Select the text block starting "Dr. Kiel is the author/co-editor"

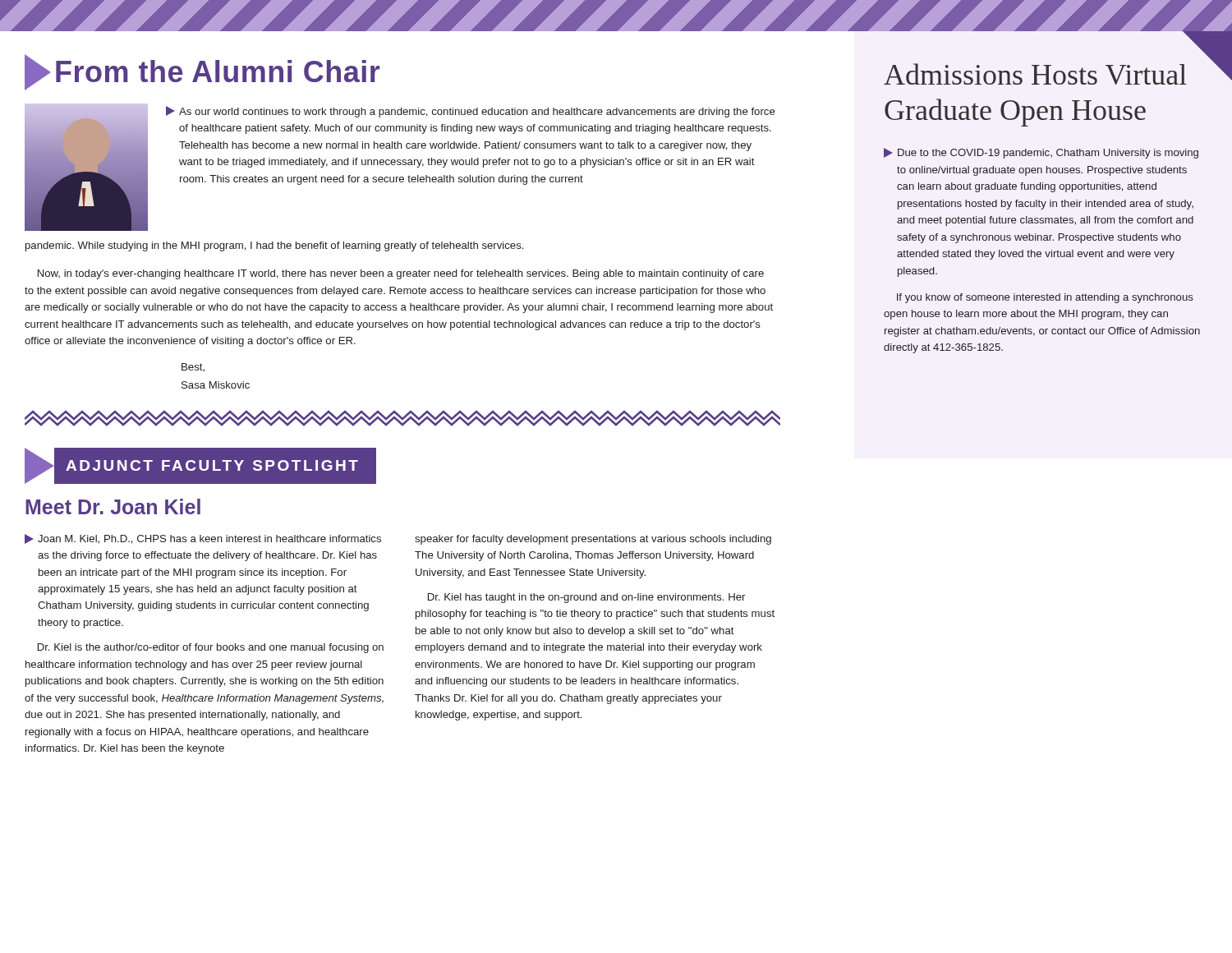(205, 698)
